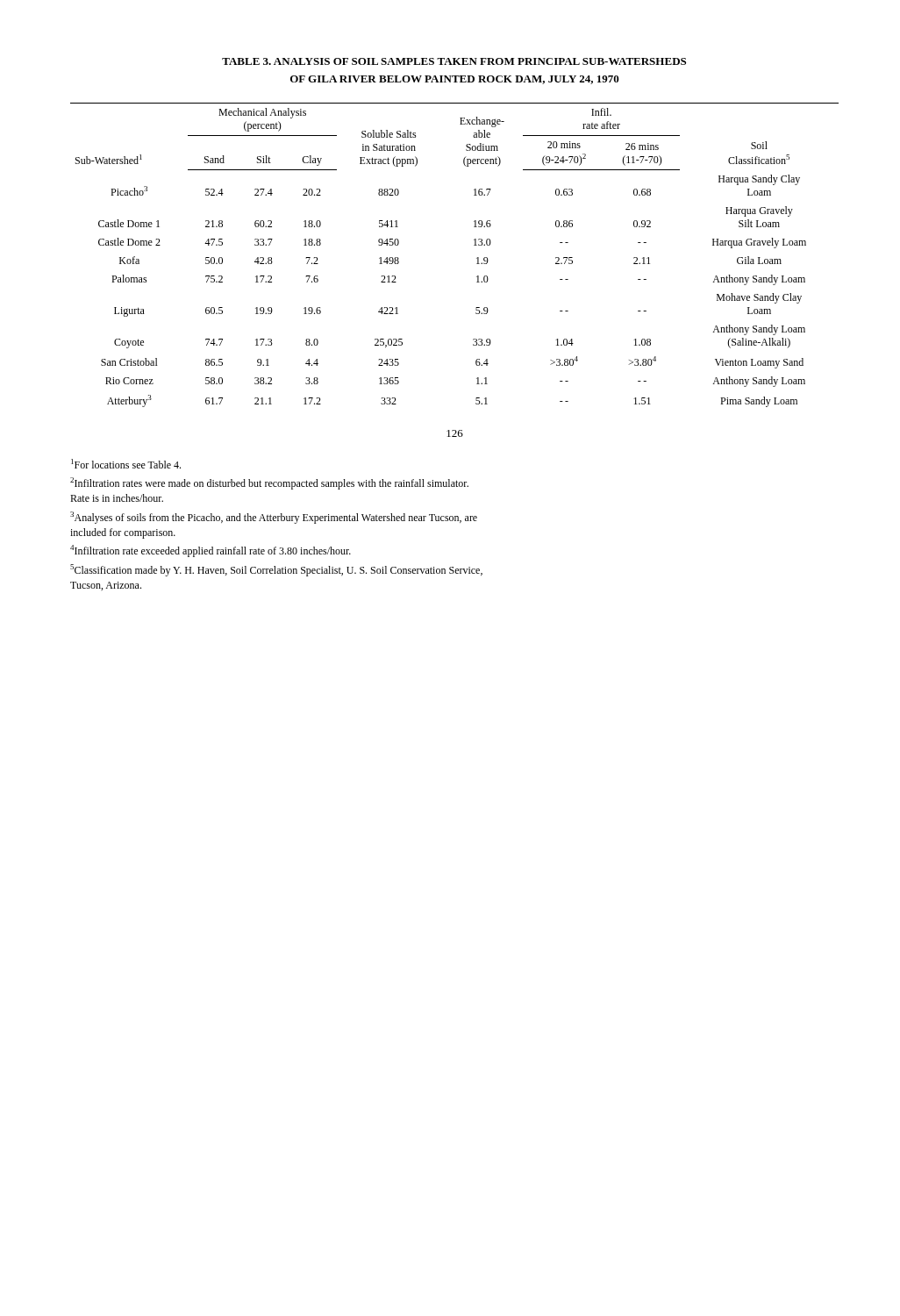Locate the block of text that opens with "2Infiltration rates were made on disturbed but recompacted"
This screenshot has height=1316, width=900.
click(x=270, y=490)
